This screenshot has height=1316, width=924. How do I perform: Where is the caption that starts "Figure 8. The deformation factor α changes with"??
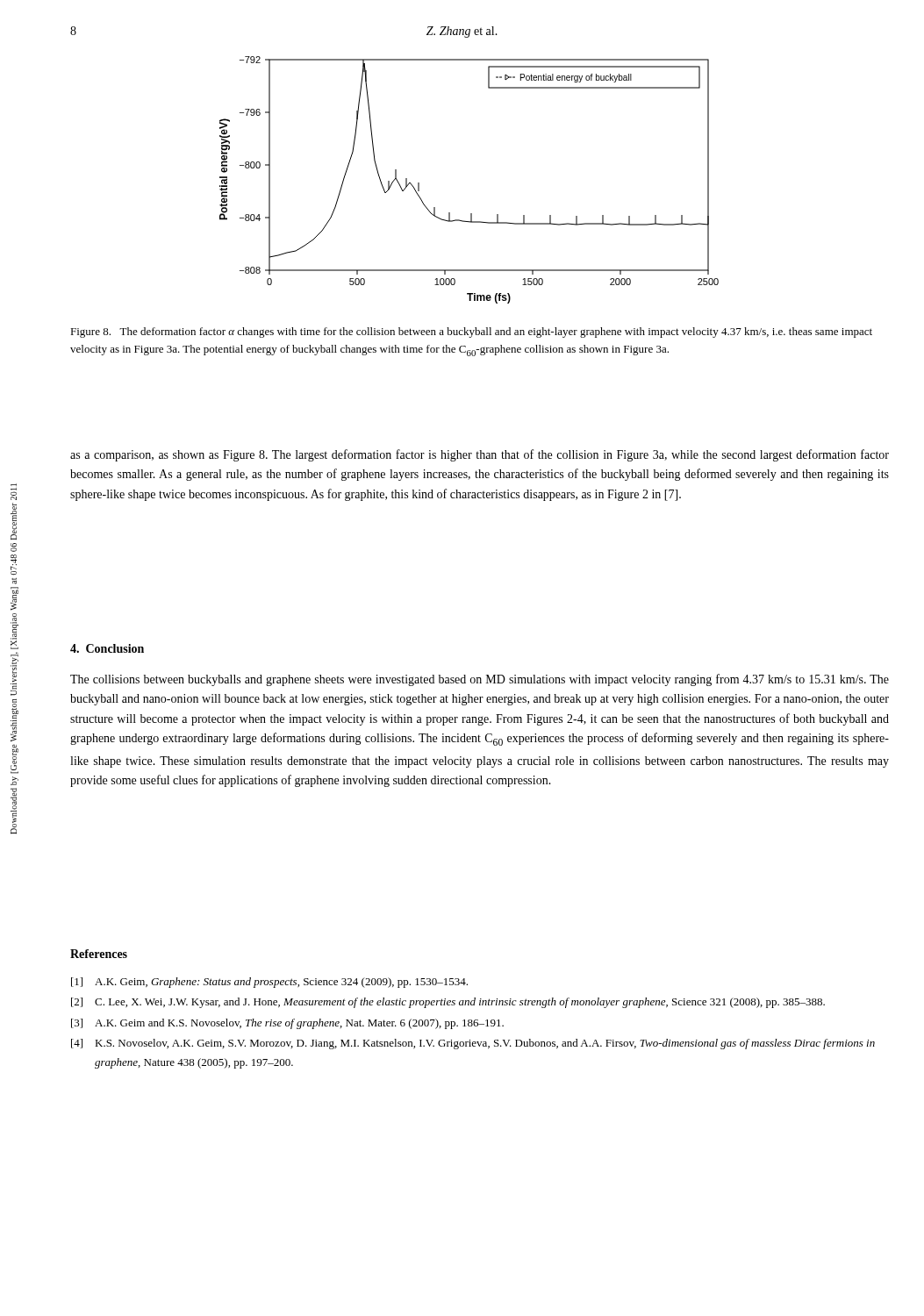[x=471, y=341]
